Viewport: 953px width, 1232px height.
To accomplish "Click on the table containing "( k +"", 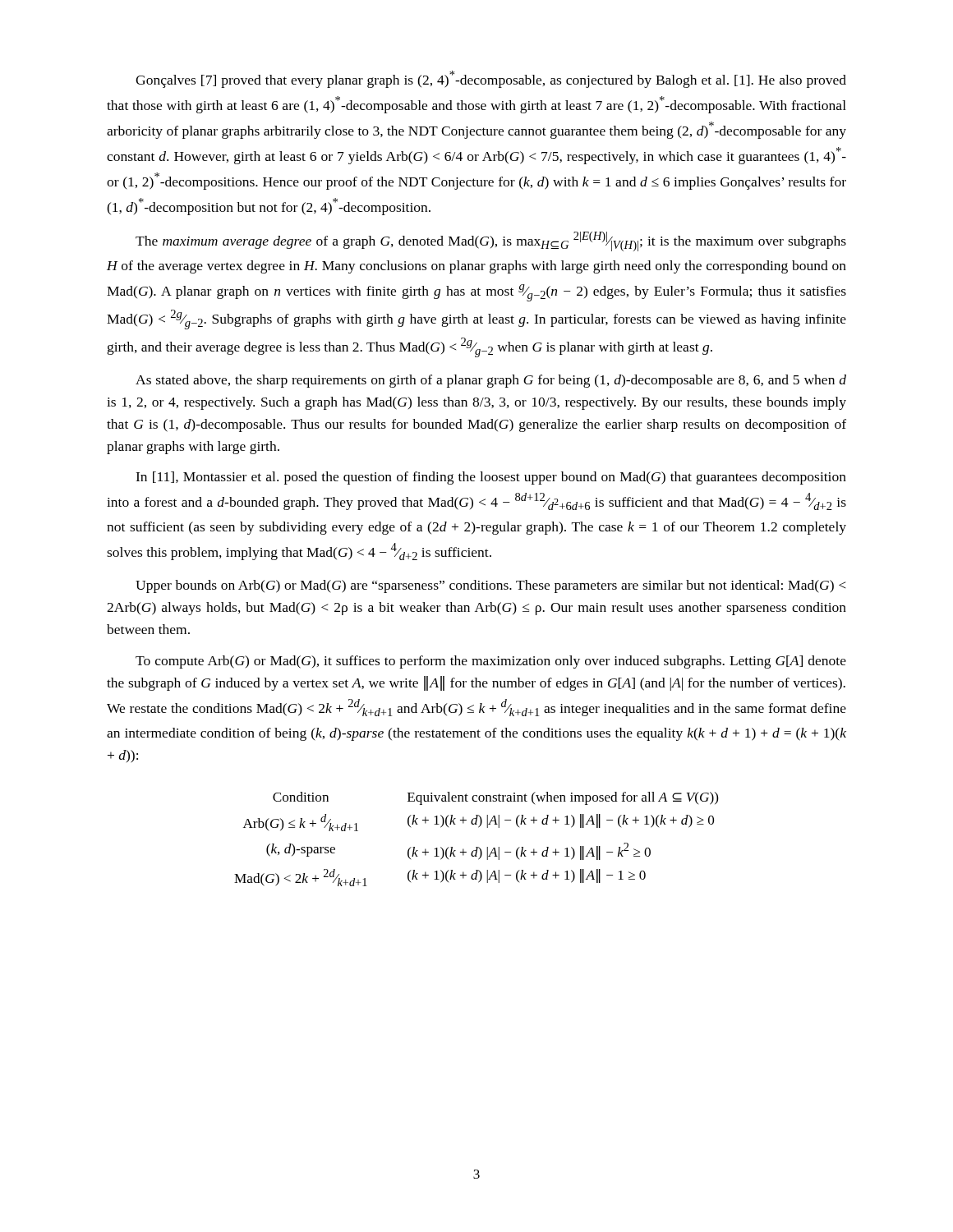I will click(x=476, y=839).
